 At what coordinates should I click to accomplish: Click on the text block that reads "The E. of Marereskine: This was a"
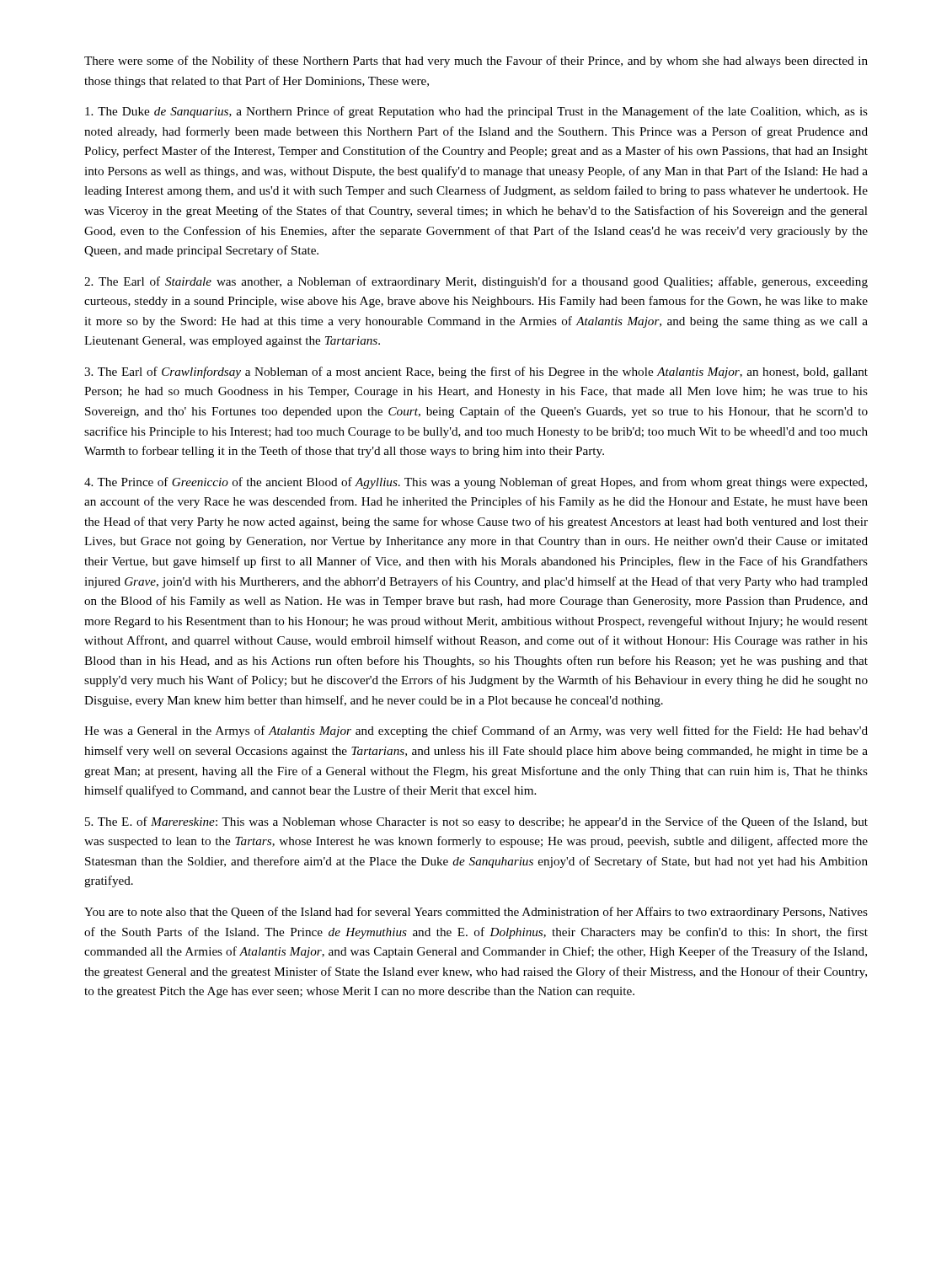click(476, 851)
